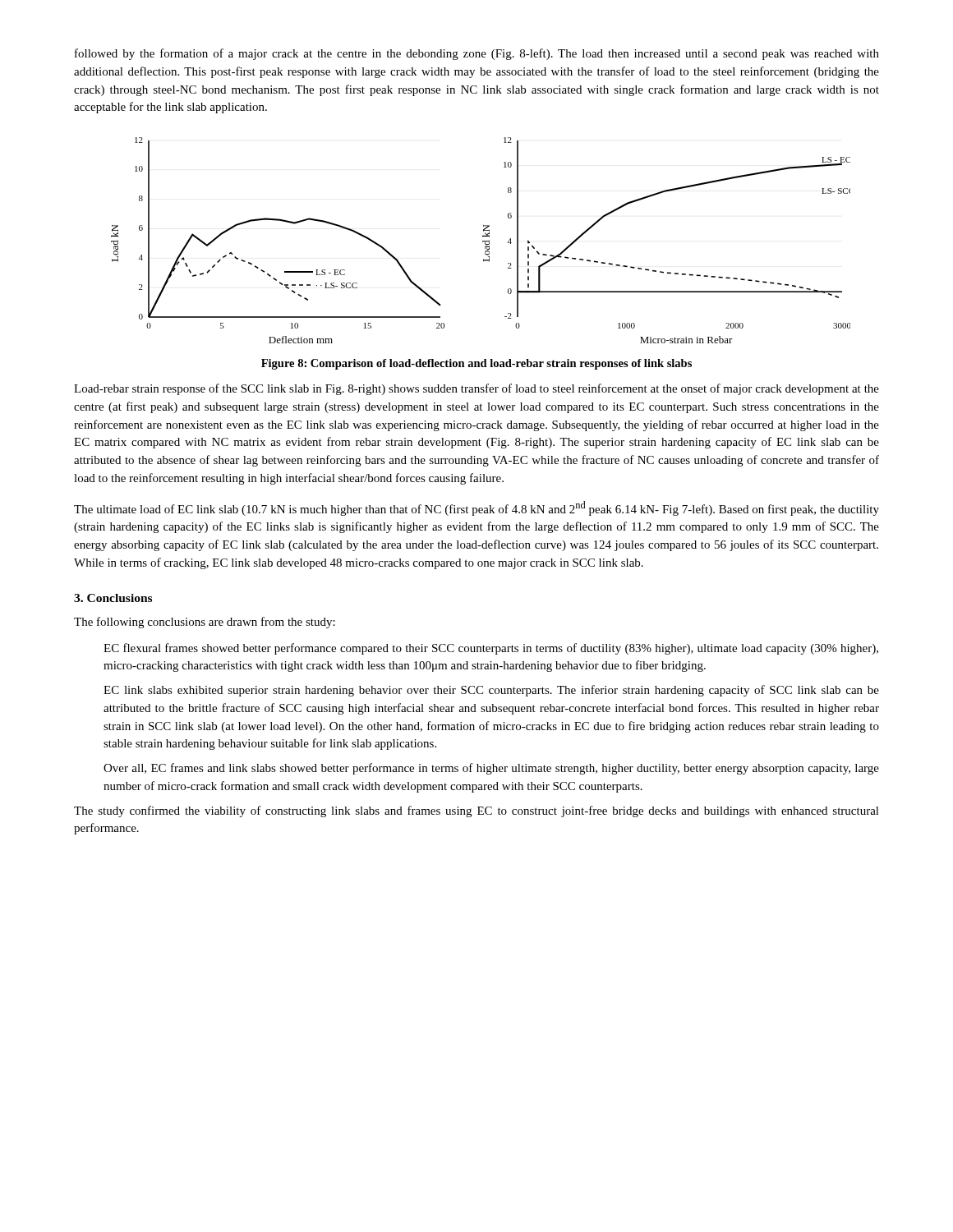The height and width of the screenshot is (1232, 953).
Task: Find the region starting "The following conclusions are drawn from the study:"
Action: tap(205, 622)
